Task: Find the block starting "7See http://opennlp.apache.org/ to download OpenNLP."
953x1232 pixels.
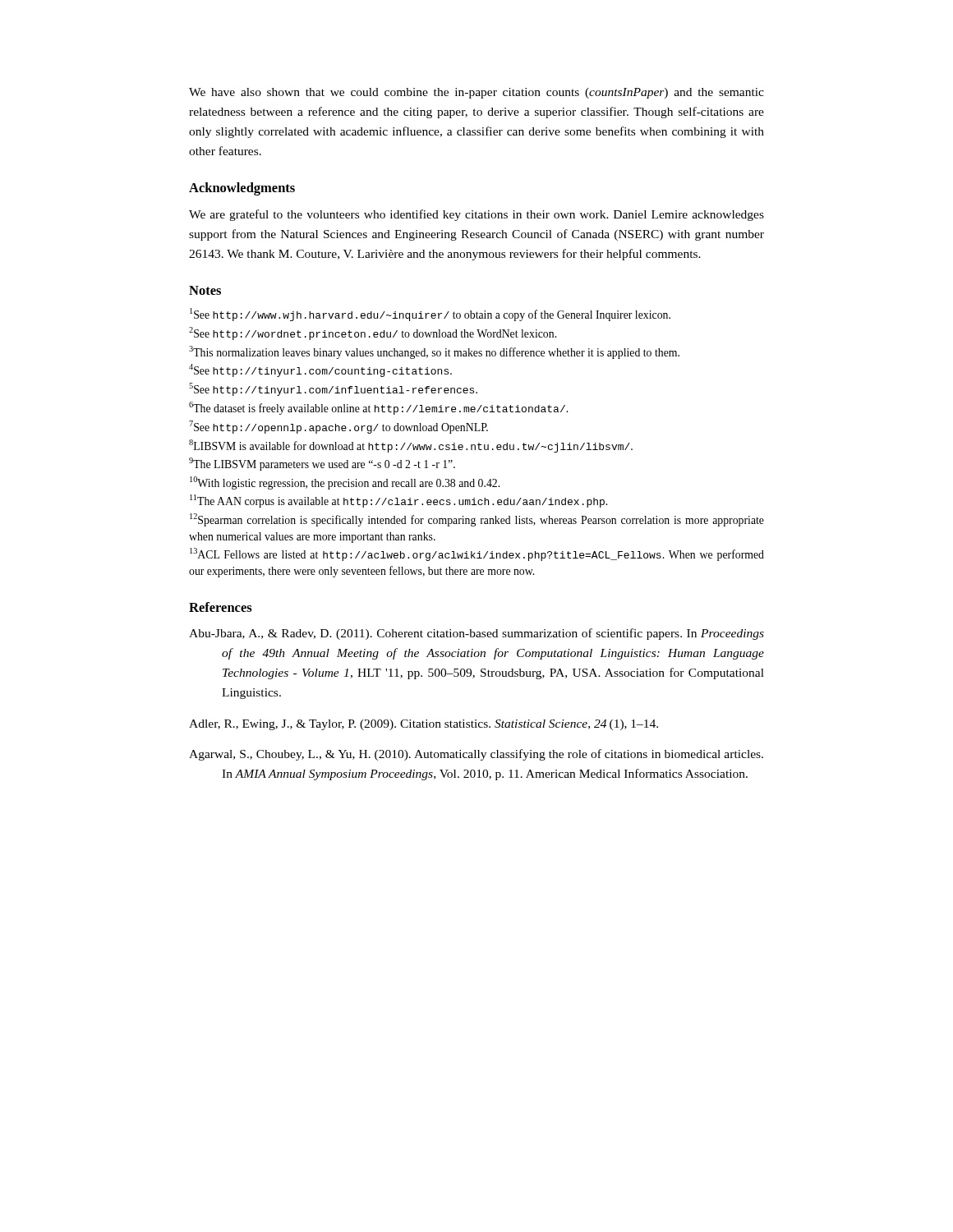Action: click(339, 427)
